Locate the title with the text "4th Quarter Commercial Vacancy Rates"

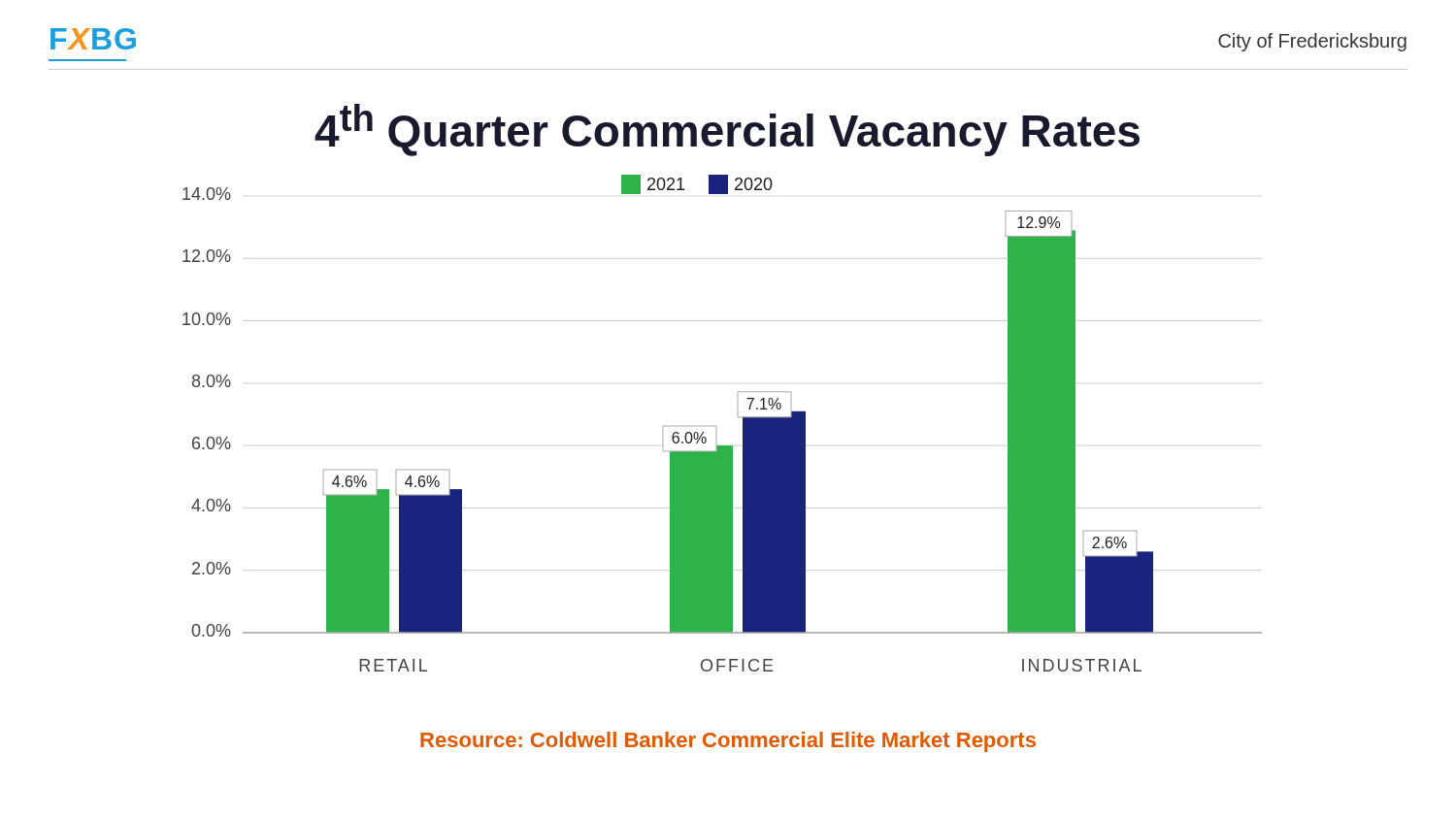728,127
